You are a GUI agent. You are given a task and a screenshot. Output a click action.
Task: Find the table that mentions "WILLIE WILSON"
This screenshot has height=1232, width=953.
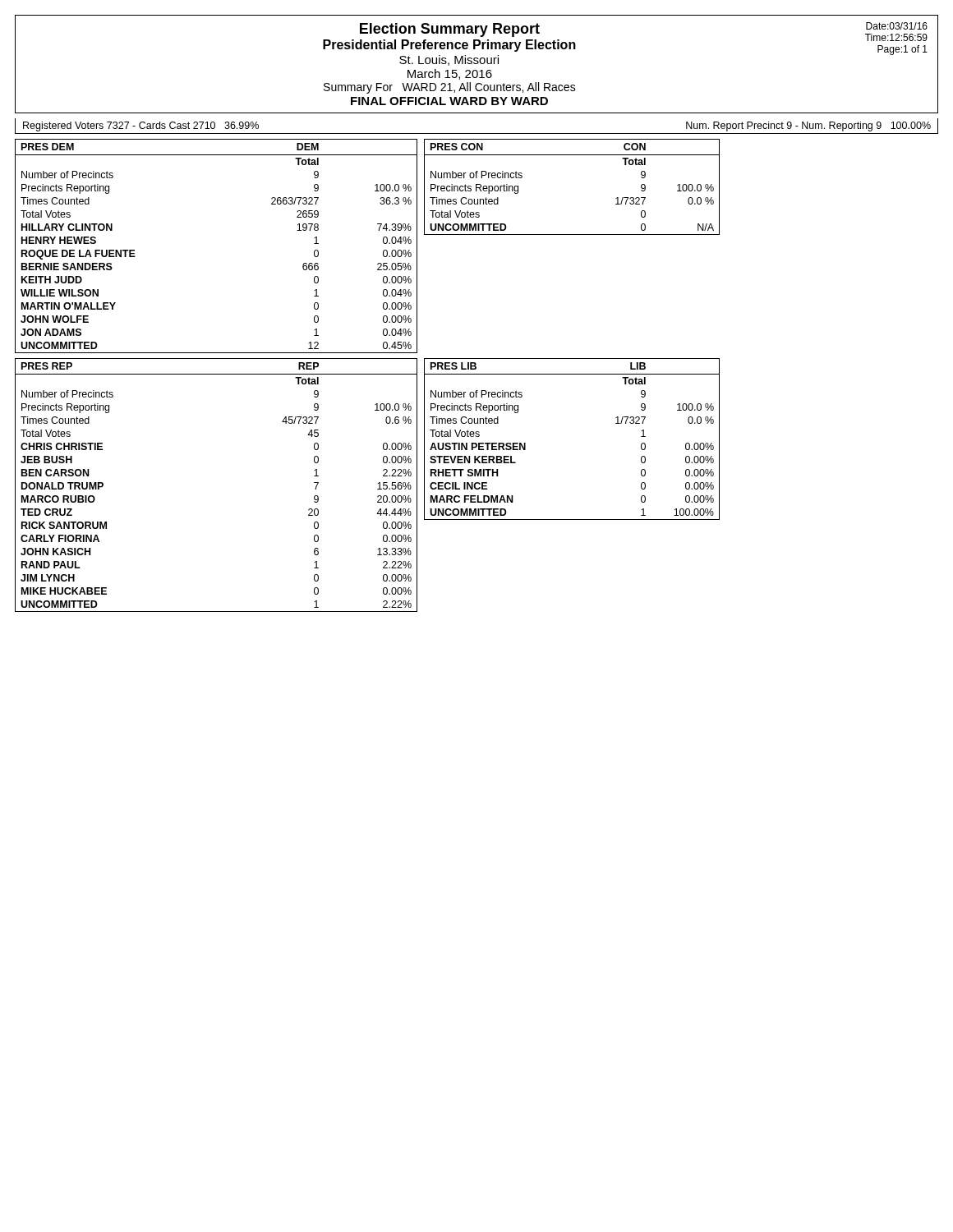[x=216, y=246]
